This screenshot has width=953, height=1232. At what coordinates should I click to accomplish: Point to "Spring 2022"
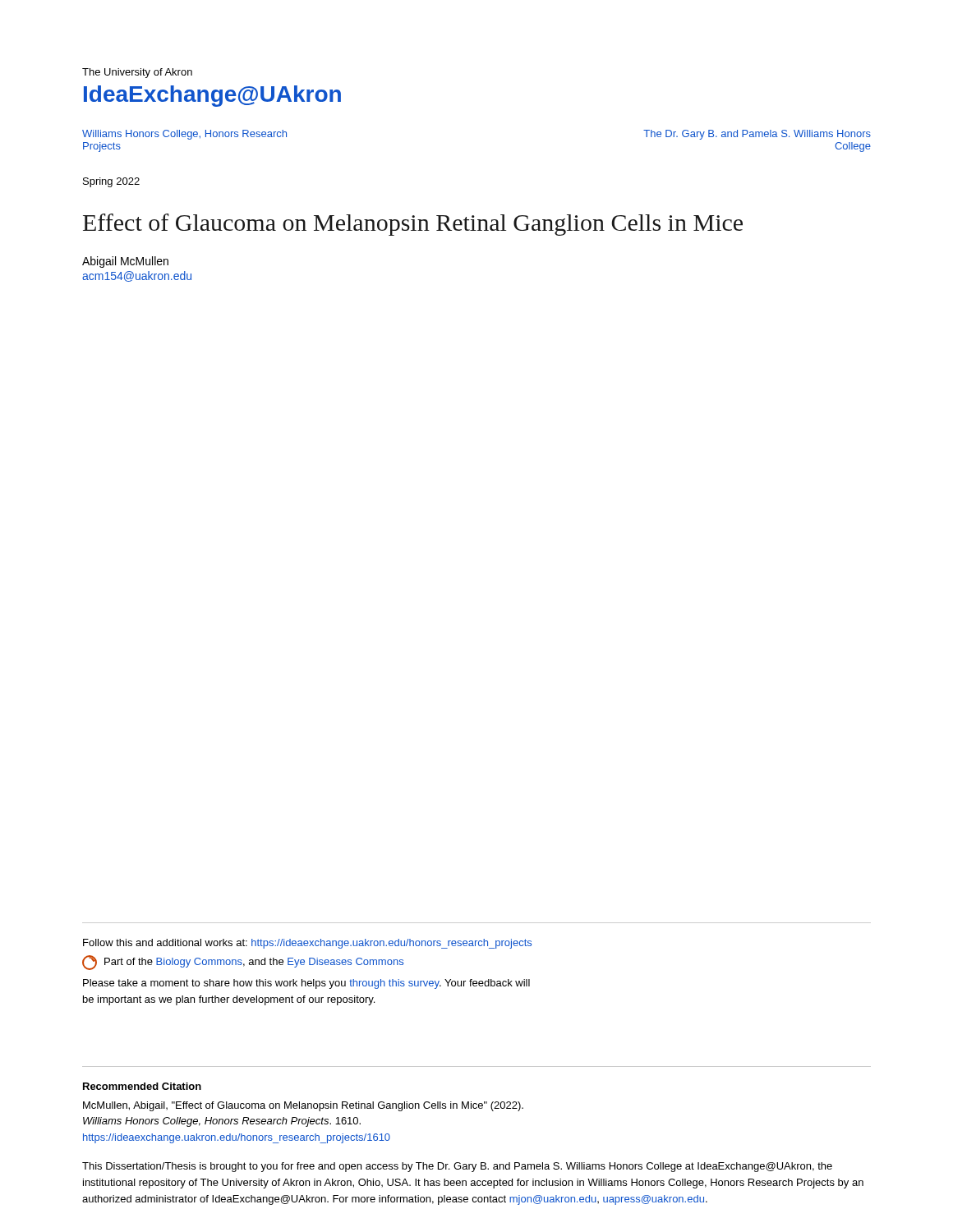pyautogui.click(x=111, y=181)
